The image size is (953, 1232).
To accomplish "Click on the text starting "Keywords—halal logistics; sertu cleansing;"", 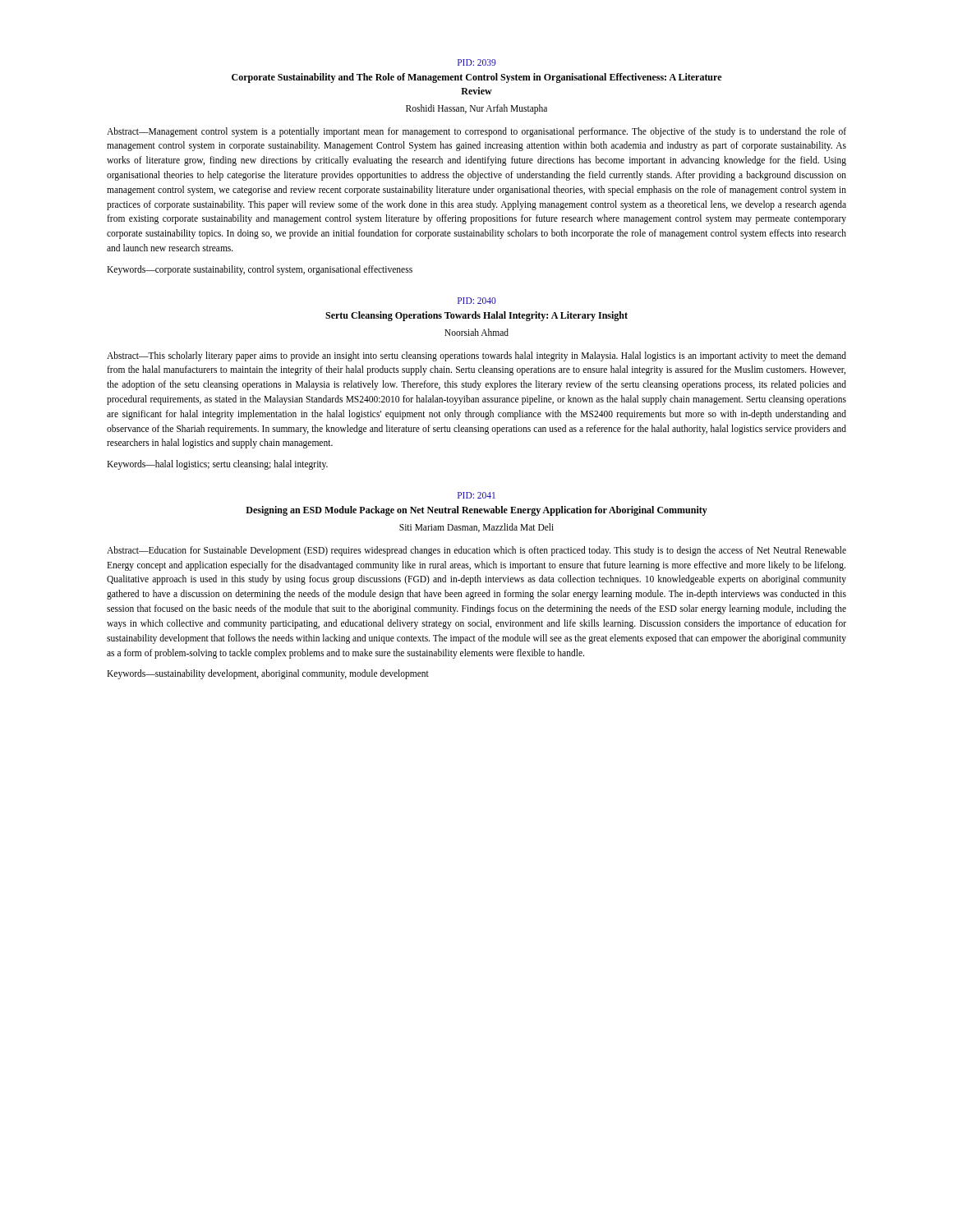I will (218, 464).
